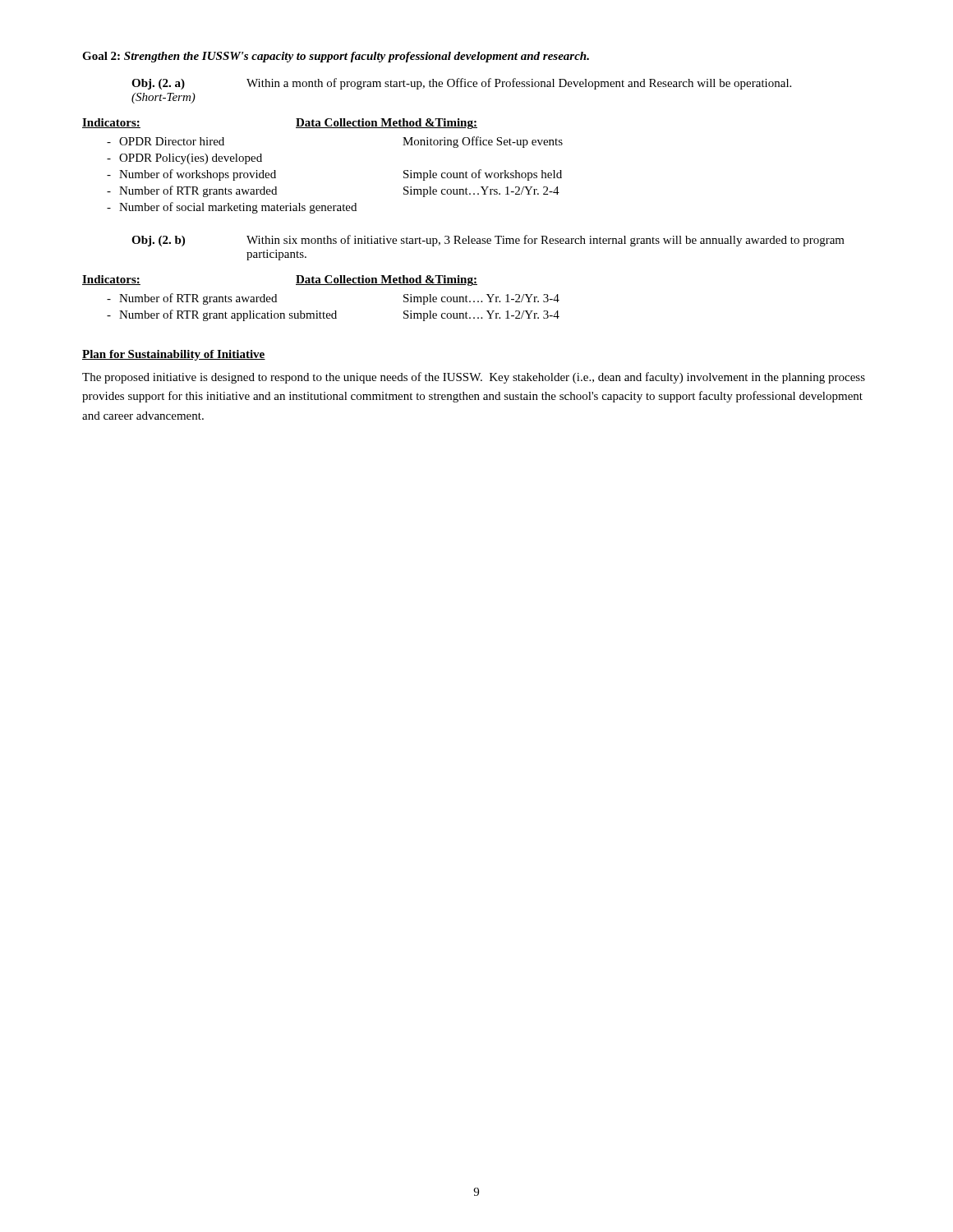Click on the passage starting "-OPDR Director hired"

click(x=166, y=142)
